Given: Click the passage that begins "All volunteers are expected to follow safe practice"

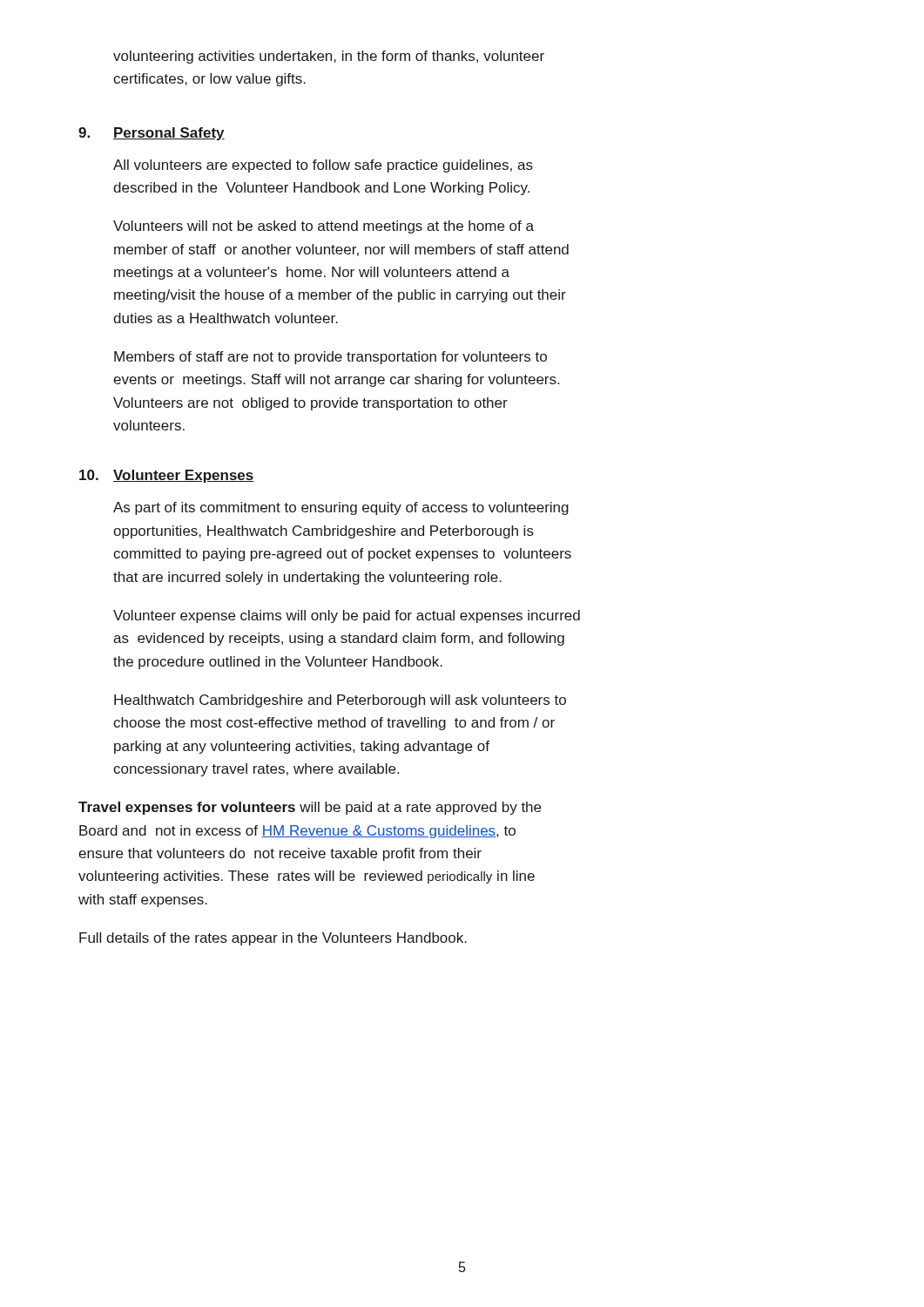Looking at the screenshot, I should pos(323,176).
